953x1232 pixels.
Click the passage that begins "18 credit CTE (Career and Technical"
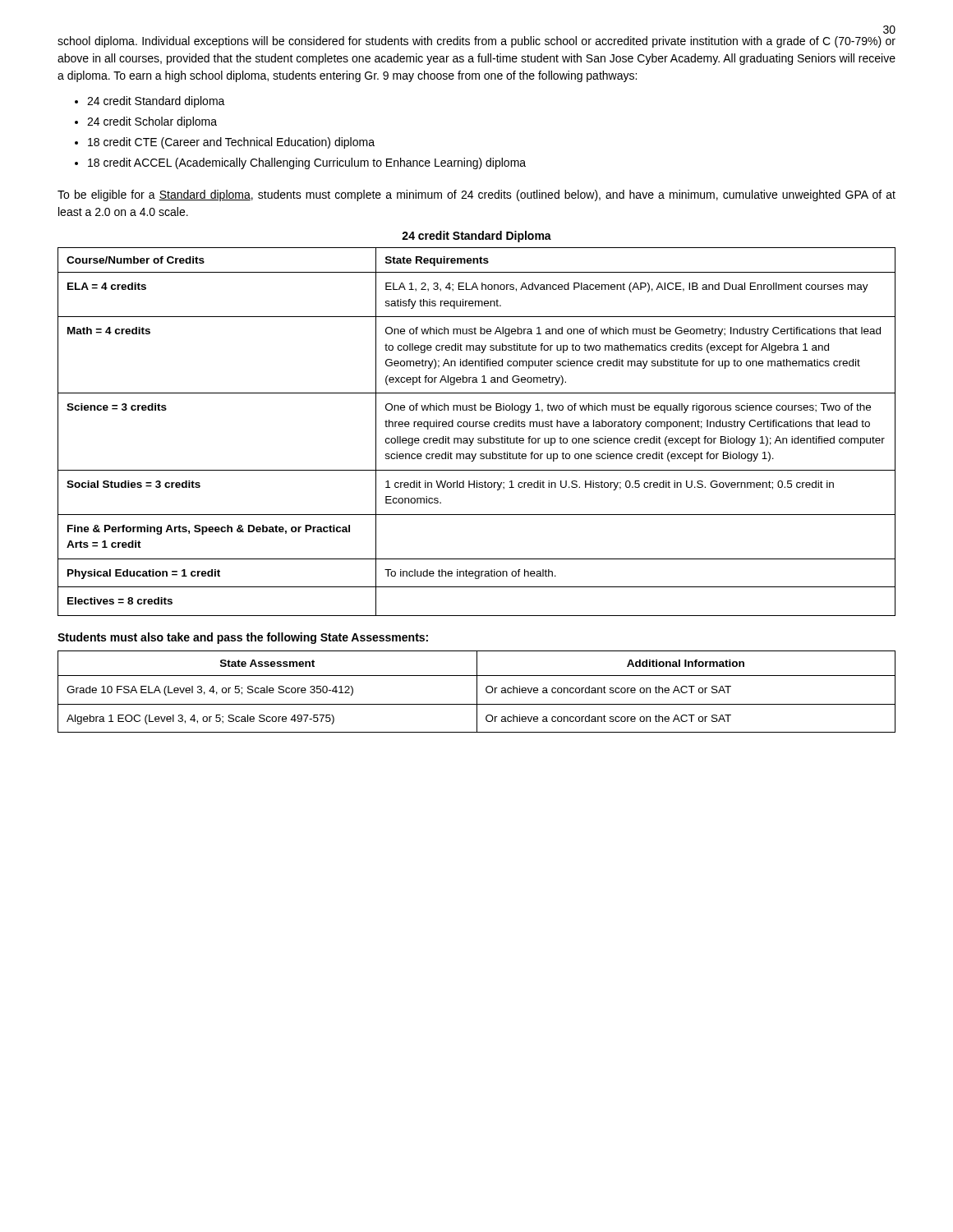coord(231,142)
